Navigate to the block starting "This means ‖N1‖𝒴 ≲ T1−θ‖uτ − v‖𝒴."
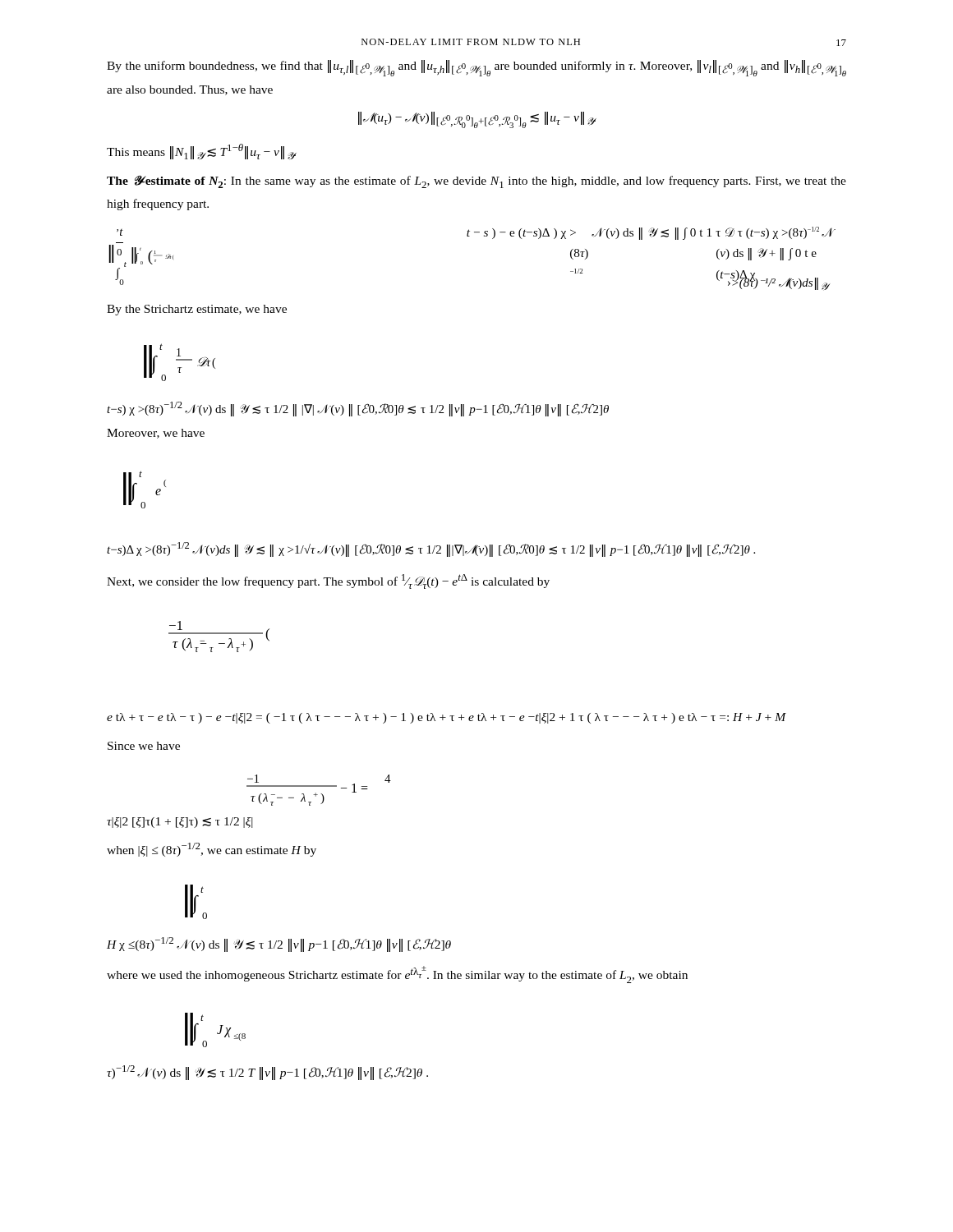This screenshot has width=953, height=1232. coord(202,152)
